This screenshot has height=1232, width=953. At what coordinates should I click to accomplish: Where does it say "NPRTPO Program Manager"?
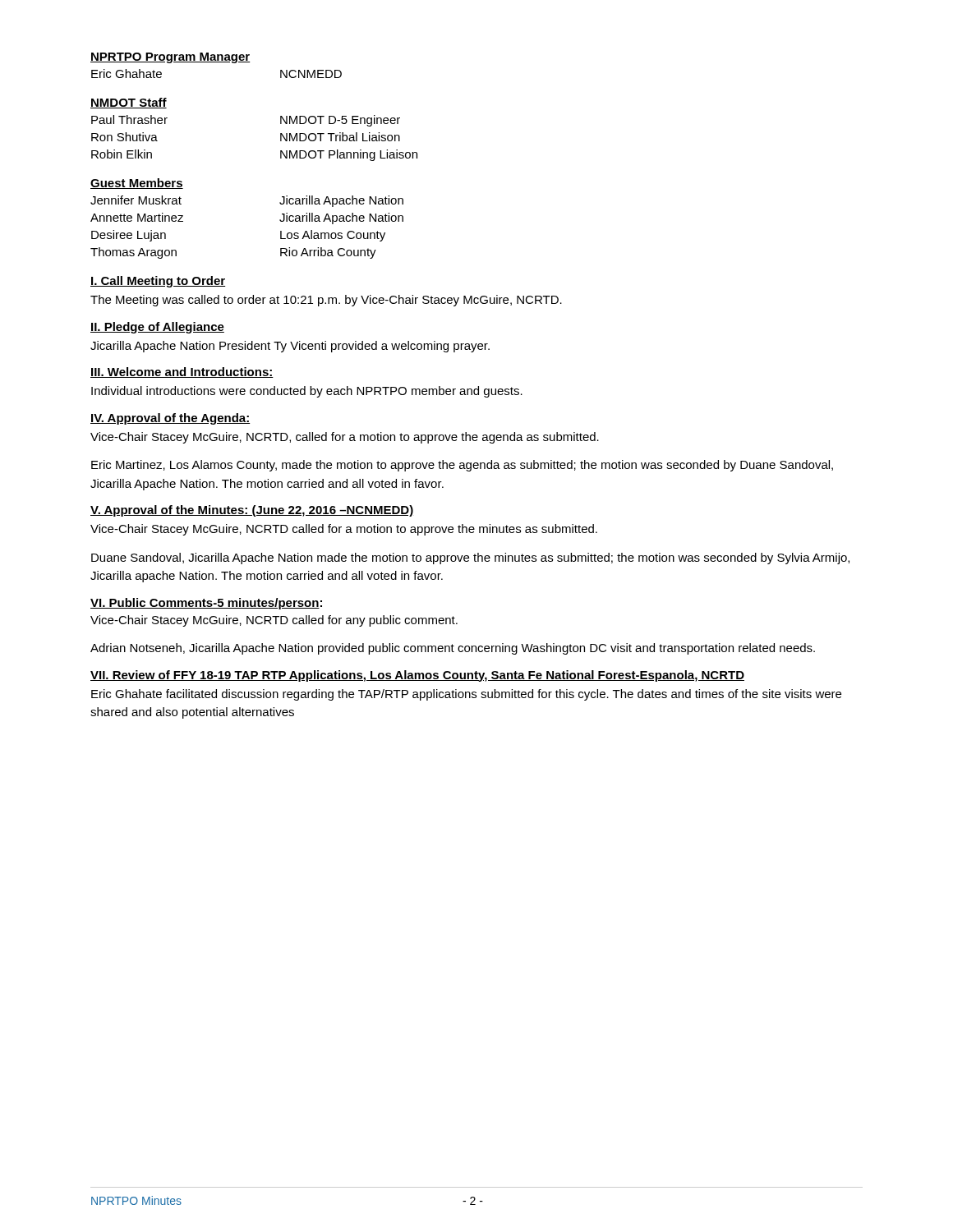(170, 56)
